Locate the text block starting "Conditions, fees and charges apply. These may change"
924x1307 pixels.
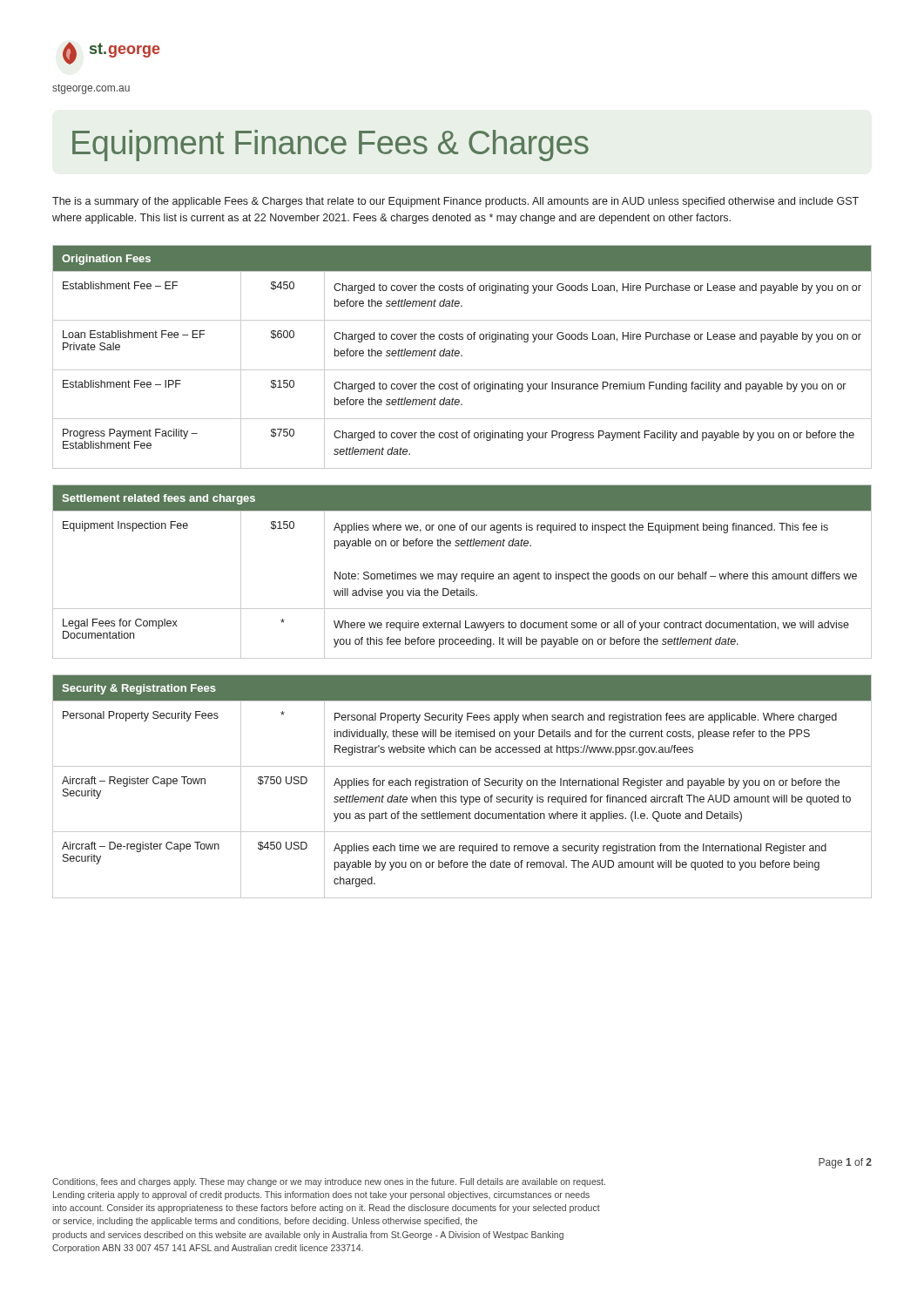pos(329,1214)
